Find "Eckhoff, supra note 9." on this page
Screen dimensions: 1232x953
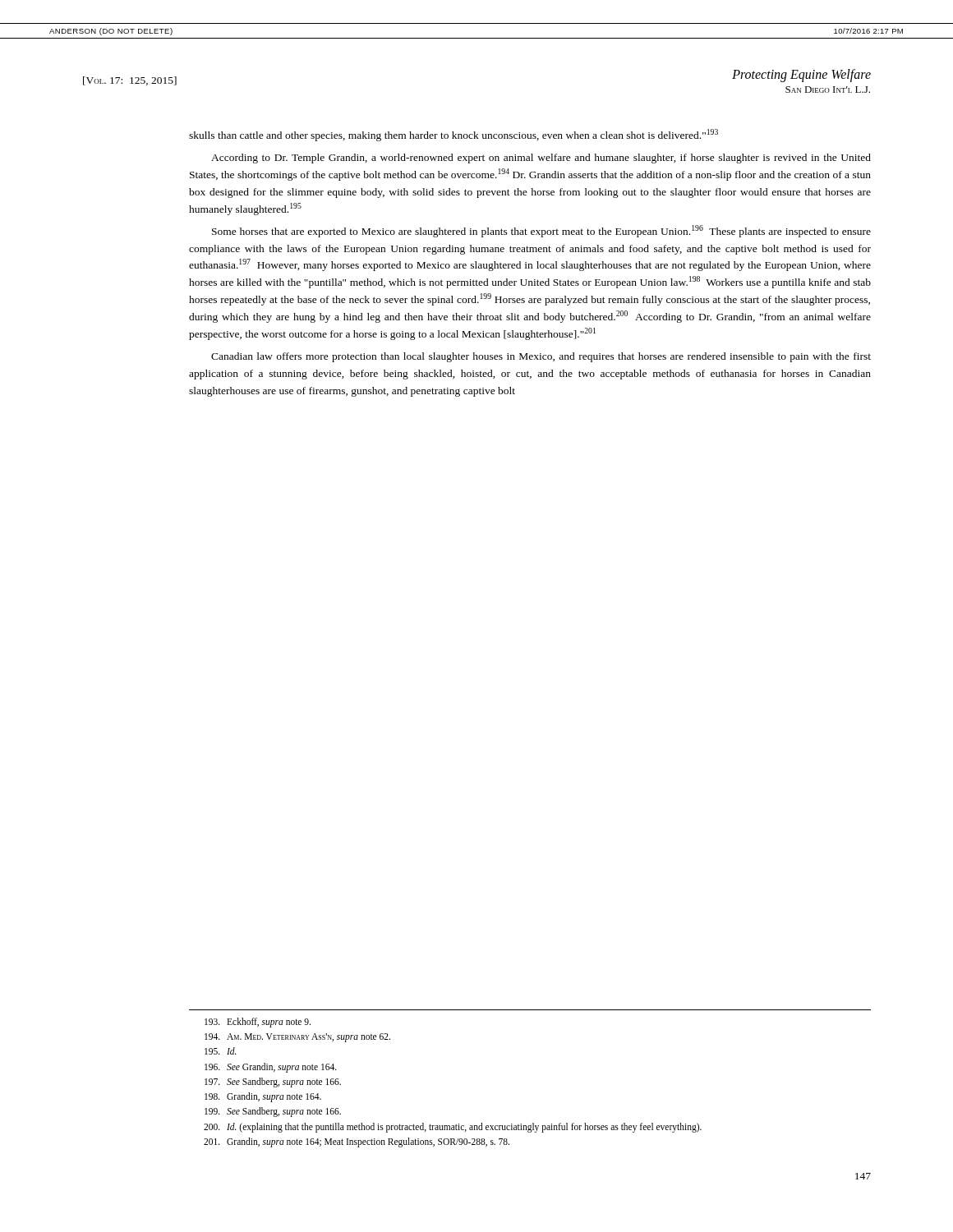tap(258, 1023)
